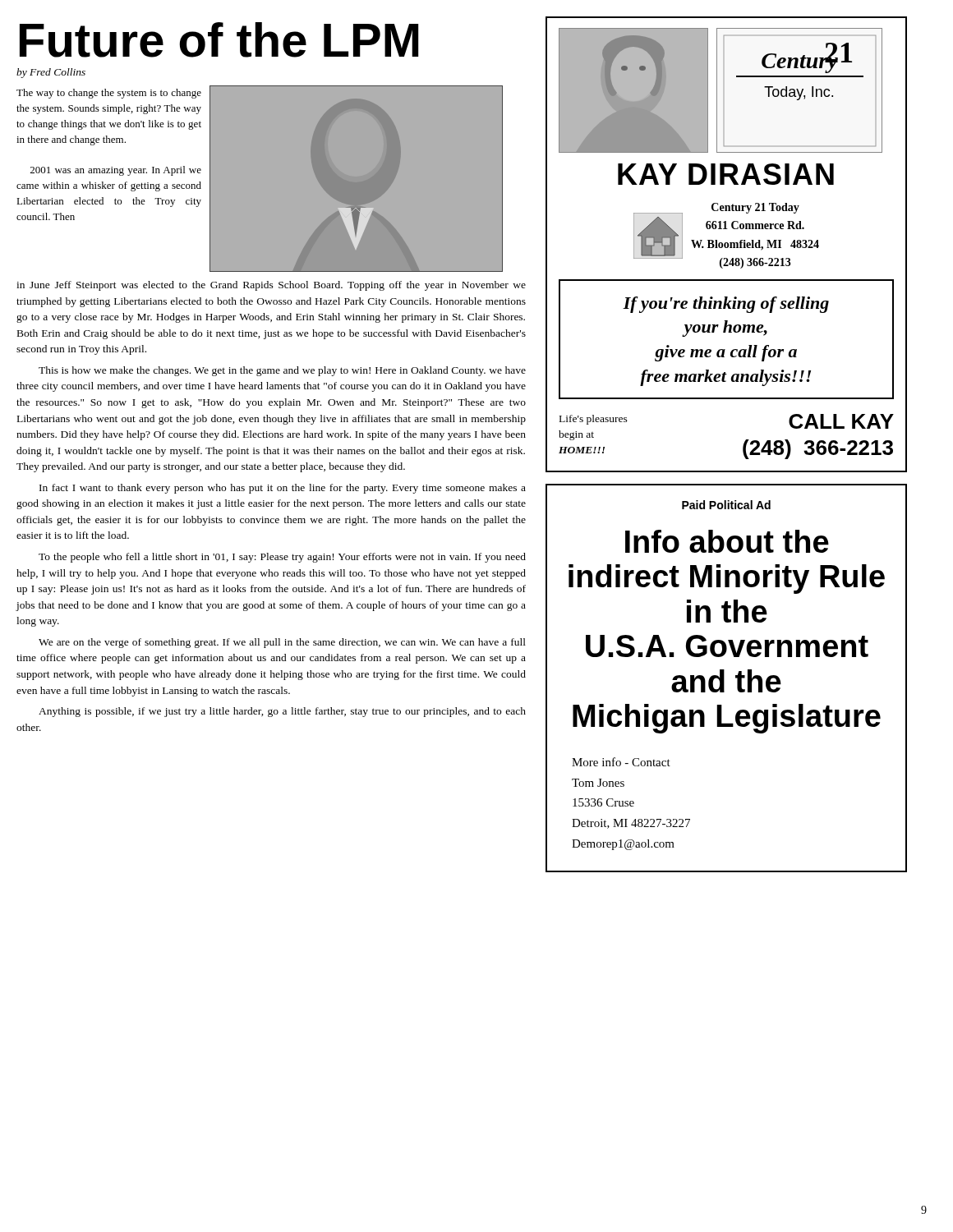Find the text block that reads "Century 21 Today 6611 Commerce Rd. W. Bloomfield,"
The image size is (953, 1232).
(755, 235)
